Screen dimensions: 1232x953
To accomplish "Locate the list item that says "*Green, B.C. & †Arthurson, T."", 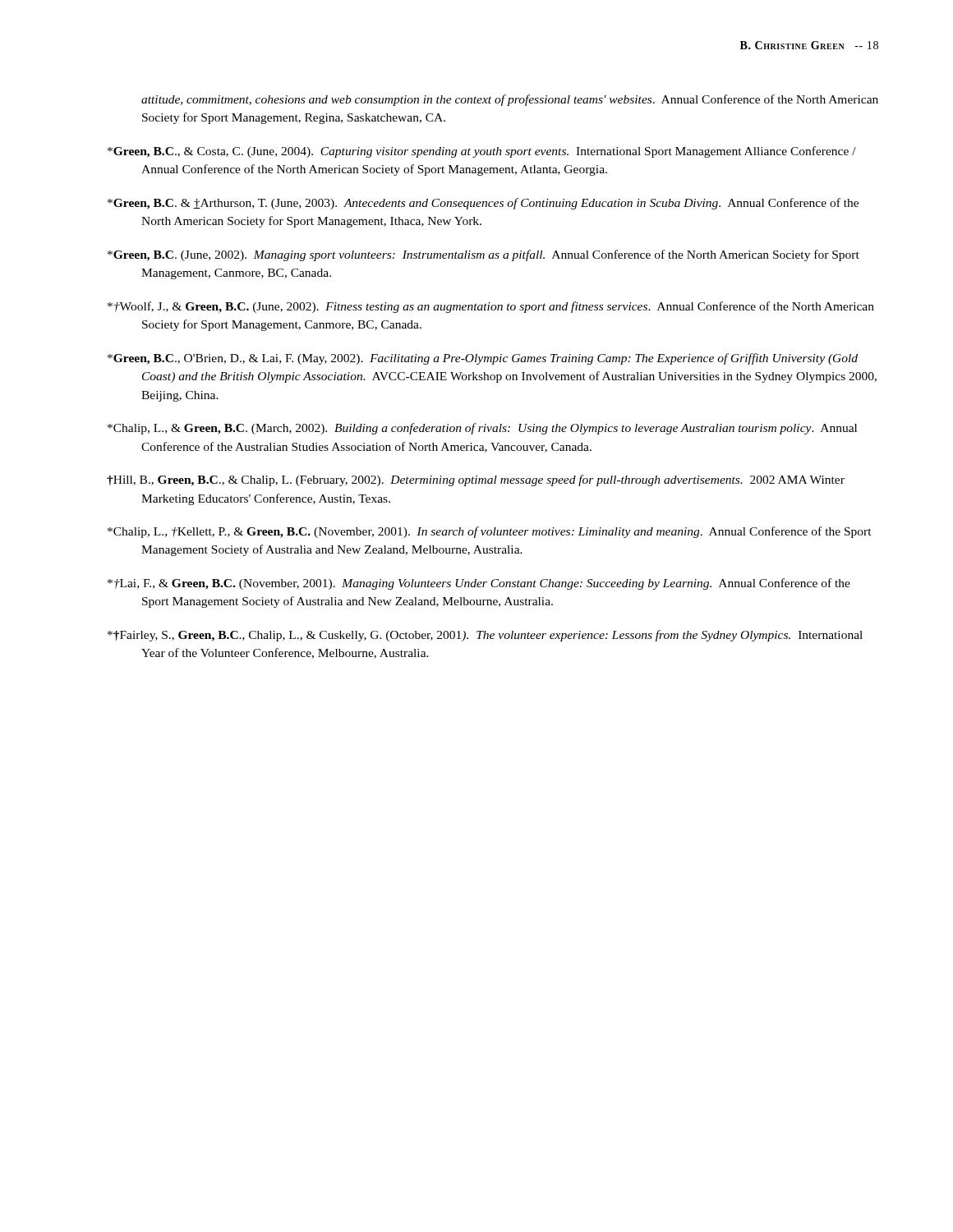I will [x=493, y=212].
